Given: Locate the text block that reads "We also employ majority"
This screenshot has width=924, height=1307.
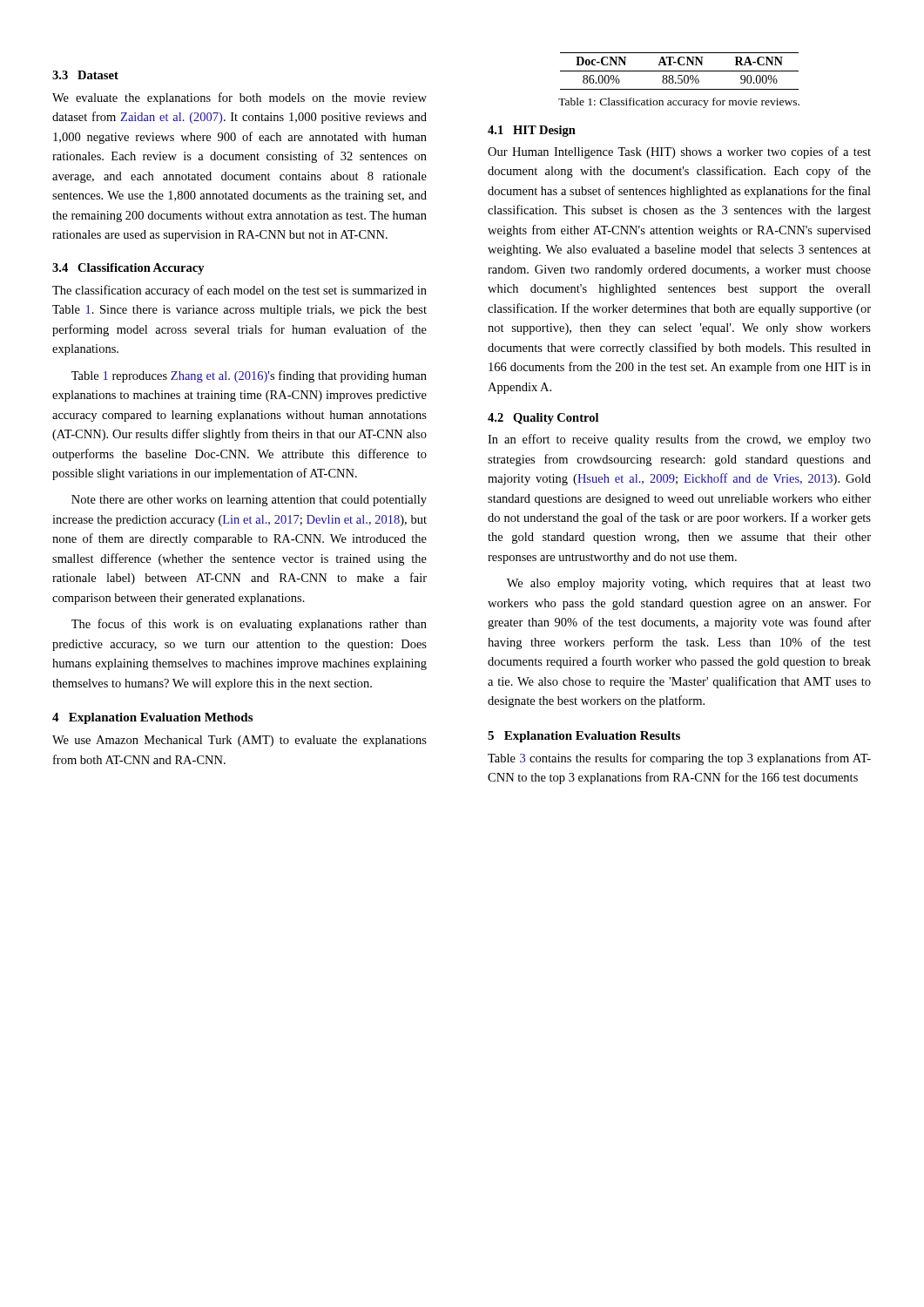Looking at the screenshot, I should pos(679,642).
